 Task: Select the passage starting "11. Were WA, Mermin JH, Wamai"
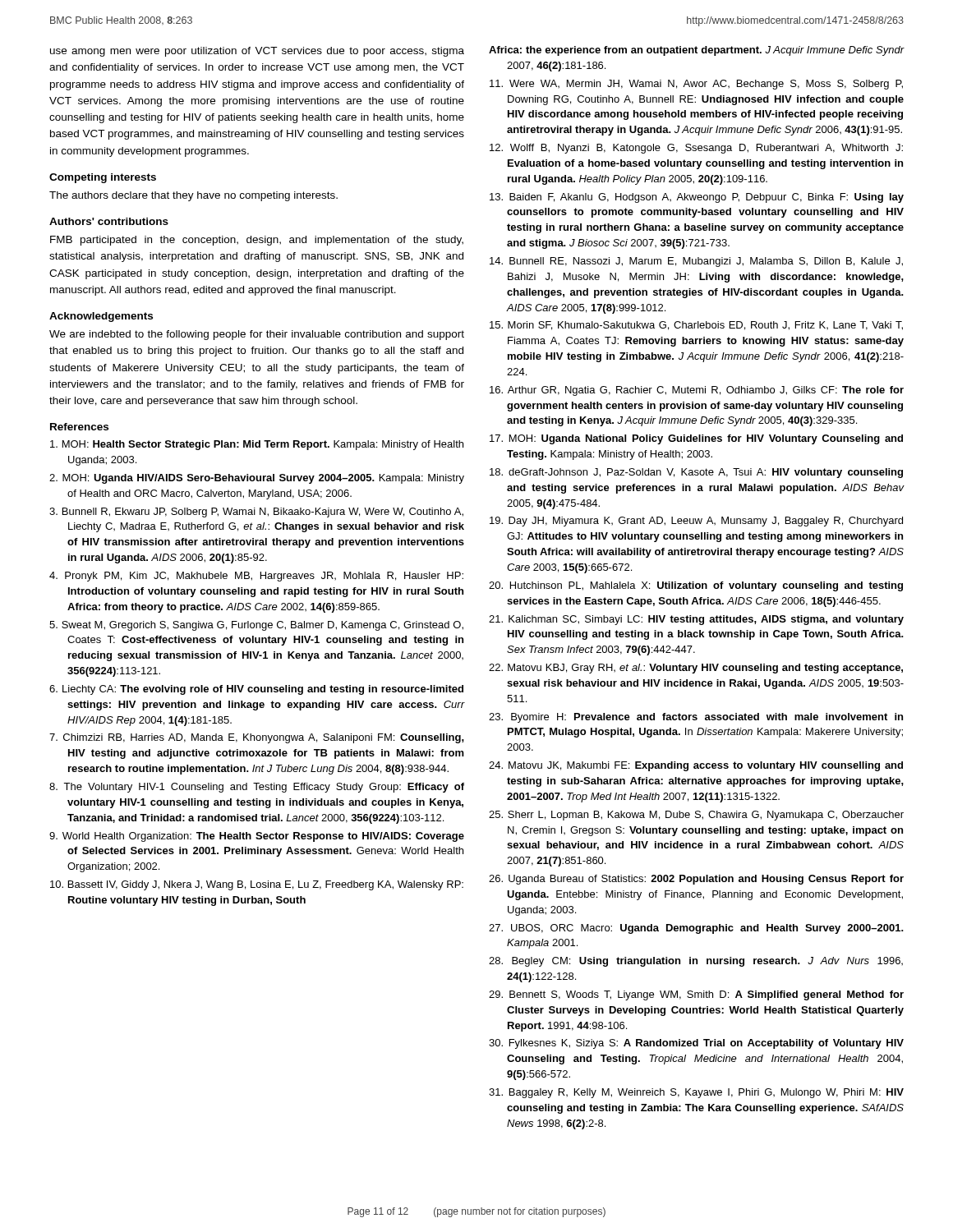696,106
